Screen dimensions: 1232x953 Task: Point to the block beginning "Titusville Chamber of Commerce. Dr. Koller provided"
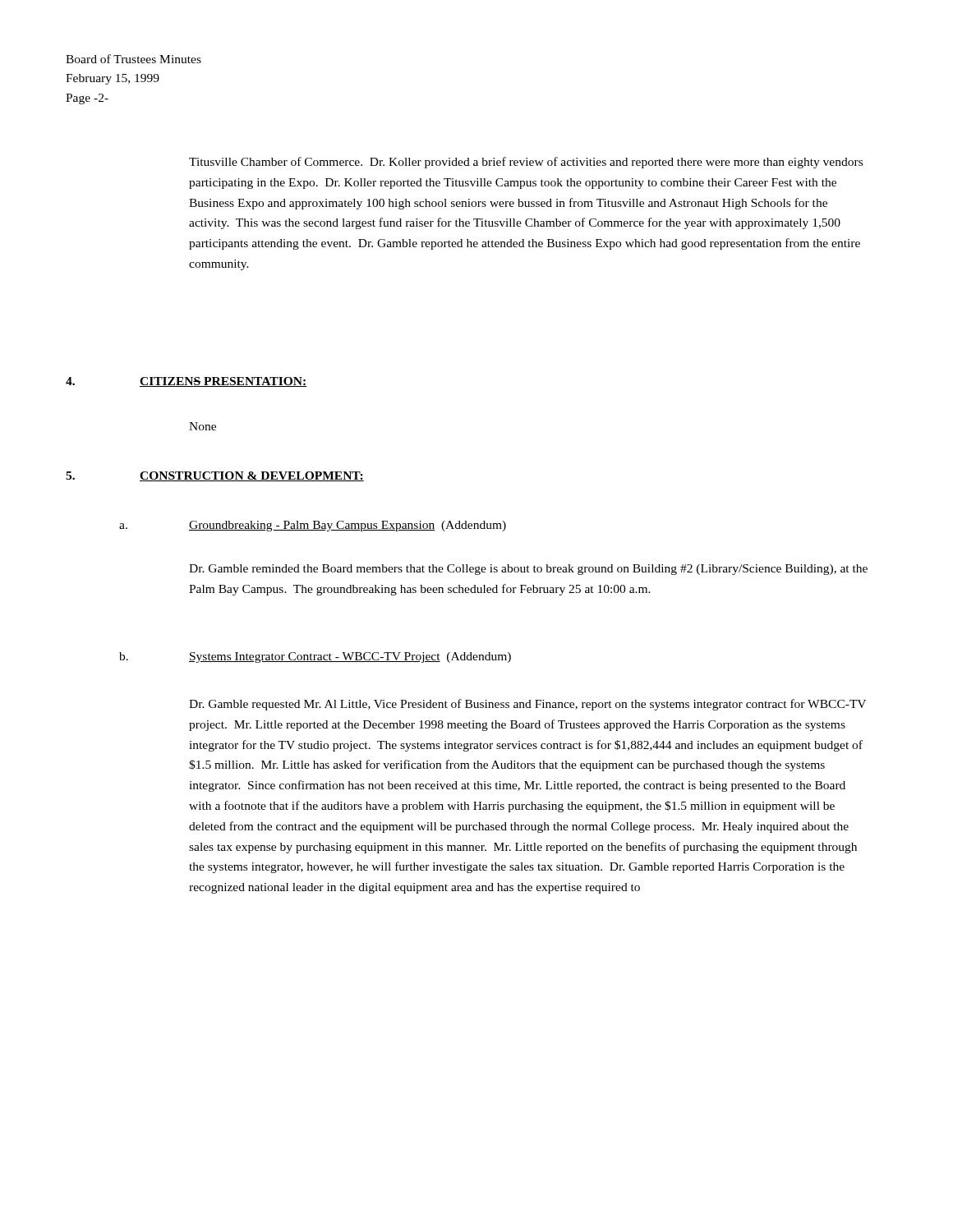(x=526, y=212)
